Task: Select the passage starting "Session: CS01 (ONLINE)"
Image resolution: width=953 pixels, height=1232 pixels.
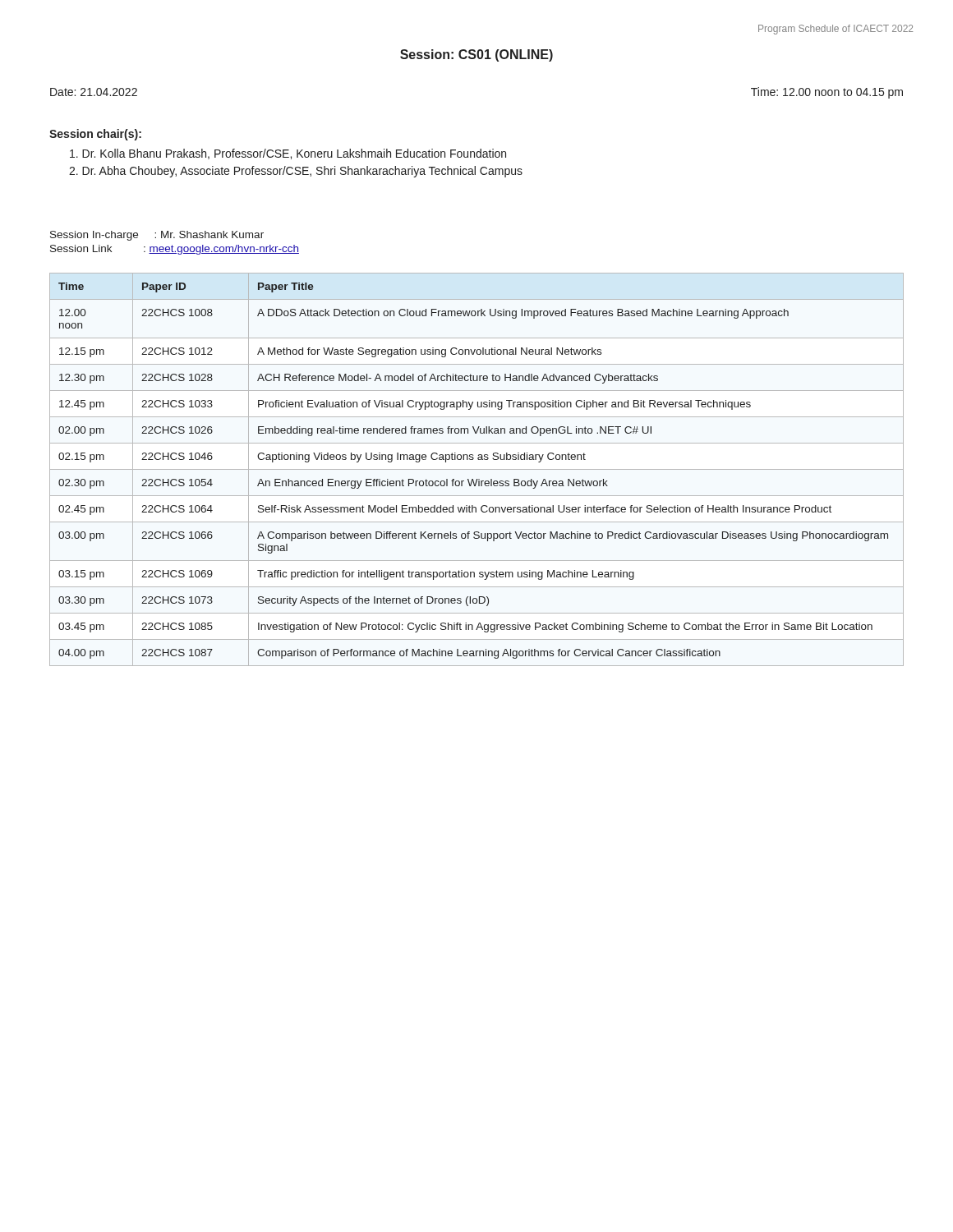Action: point(476,55)
